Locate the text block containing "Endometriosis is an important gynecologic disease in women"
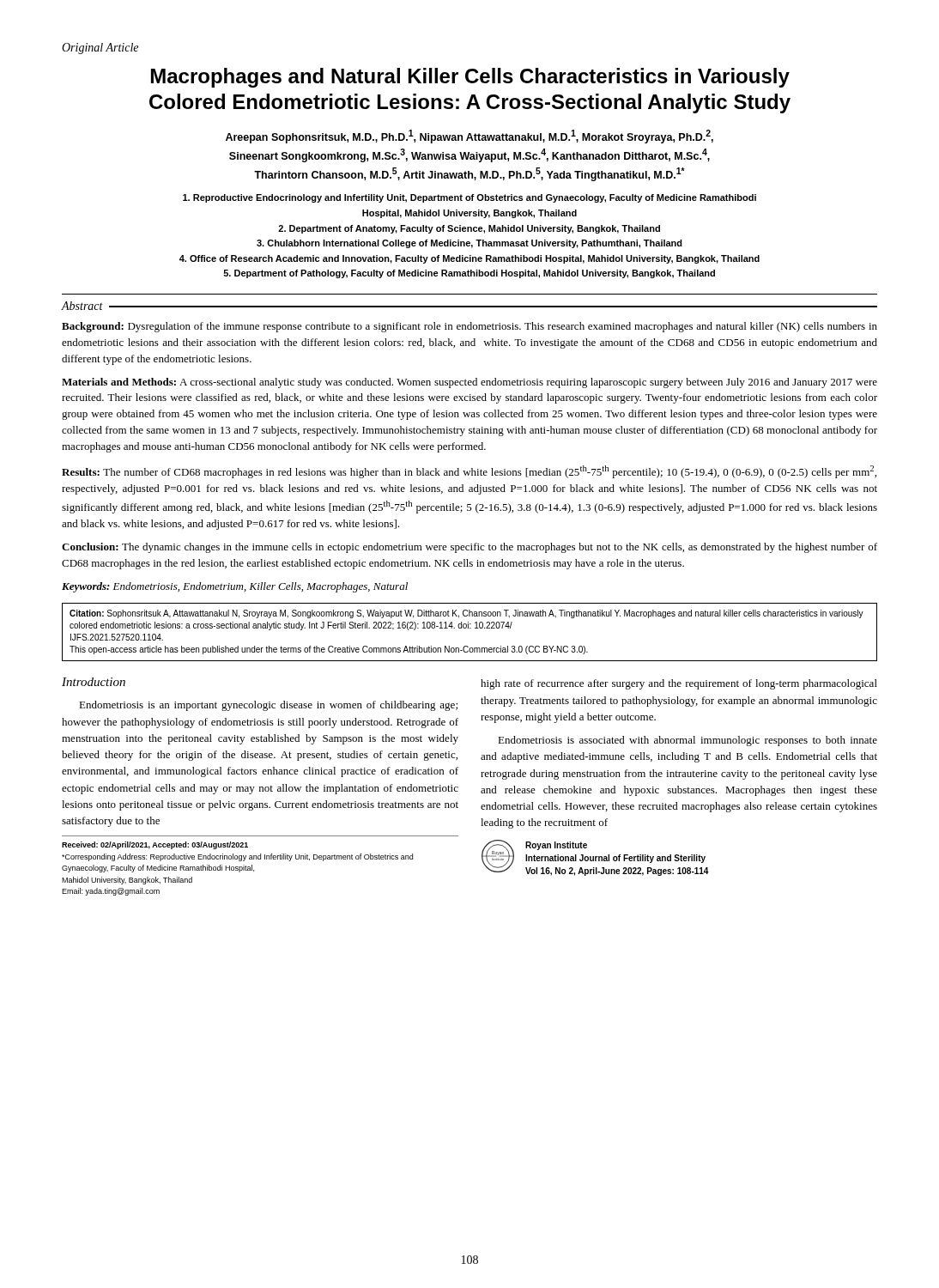939x1288 pixels. click(x=260, y=763)
